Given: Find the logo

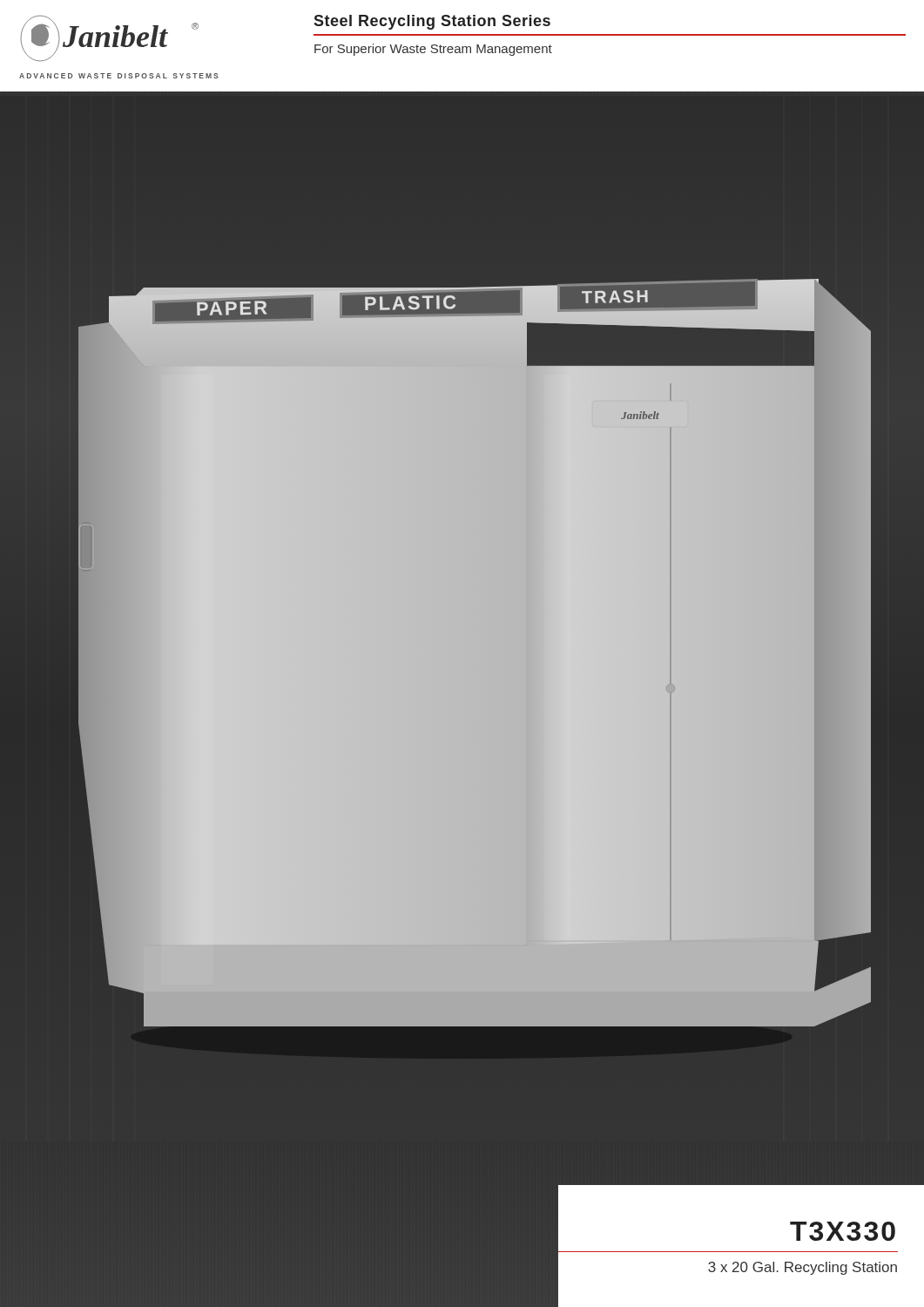Looking at the screenshot, I should [120, 45].
